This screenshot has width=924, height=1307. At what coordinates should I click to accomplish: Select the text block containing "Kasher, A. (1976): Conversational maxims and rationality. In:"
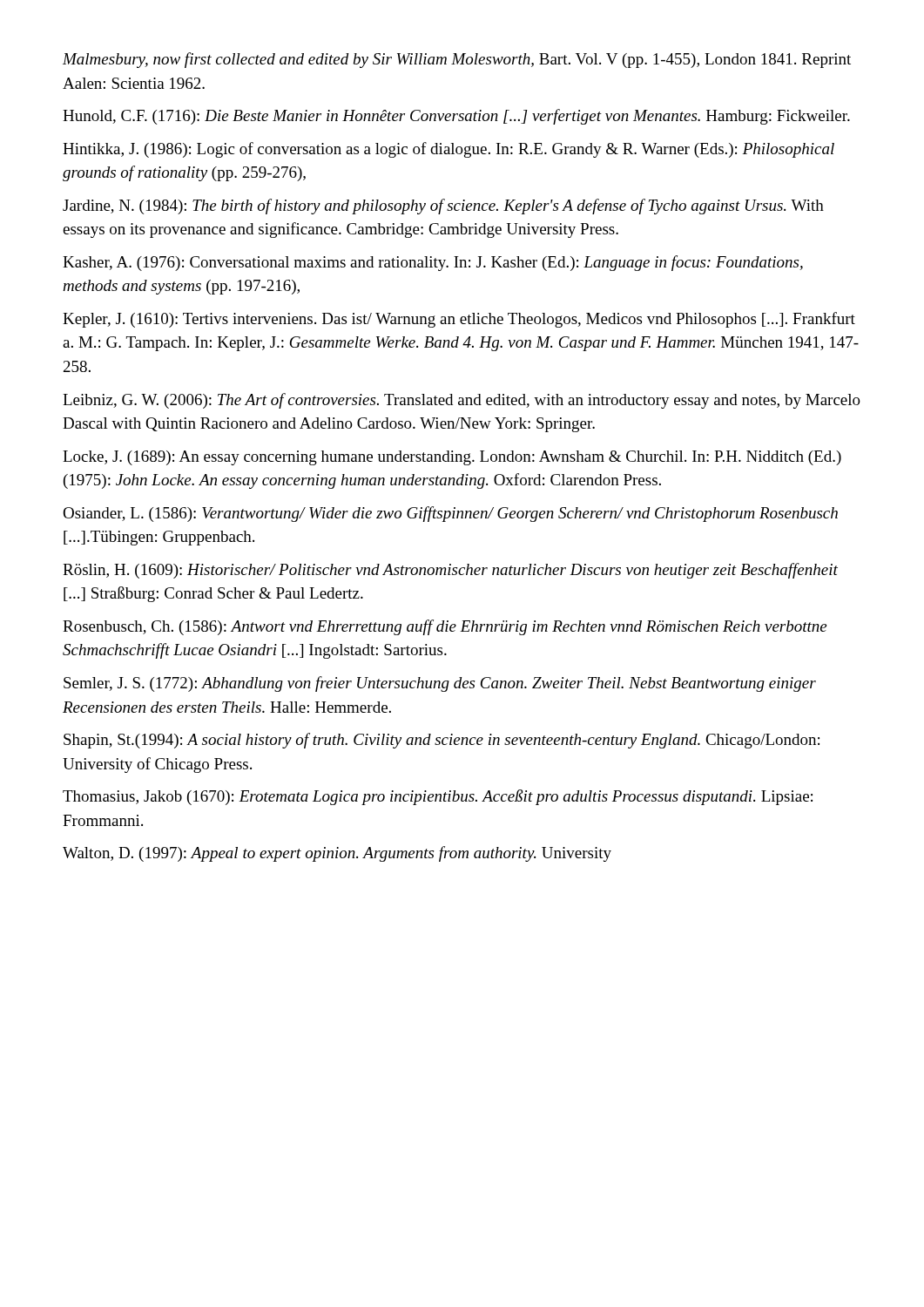(433, 274)
